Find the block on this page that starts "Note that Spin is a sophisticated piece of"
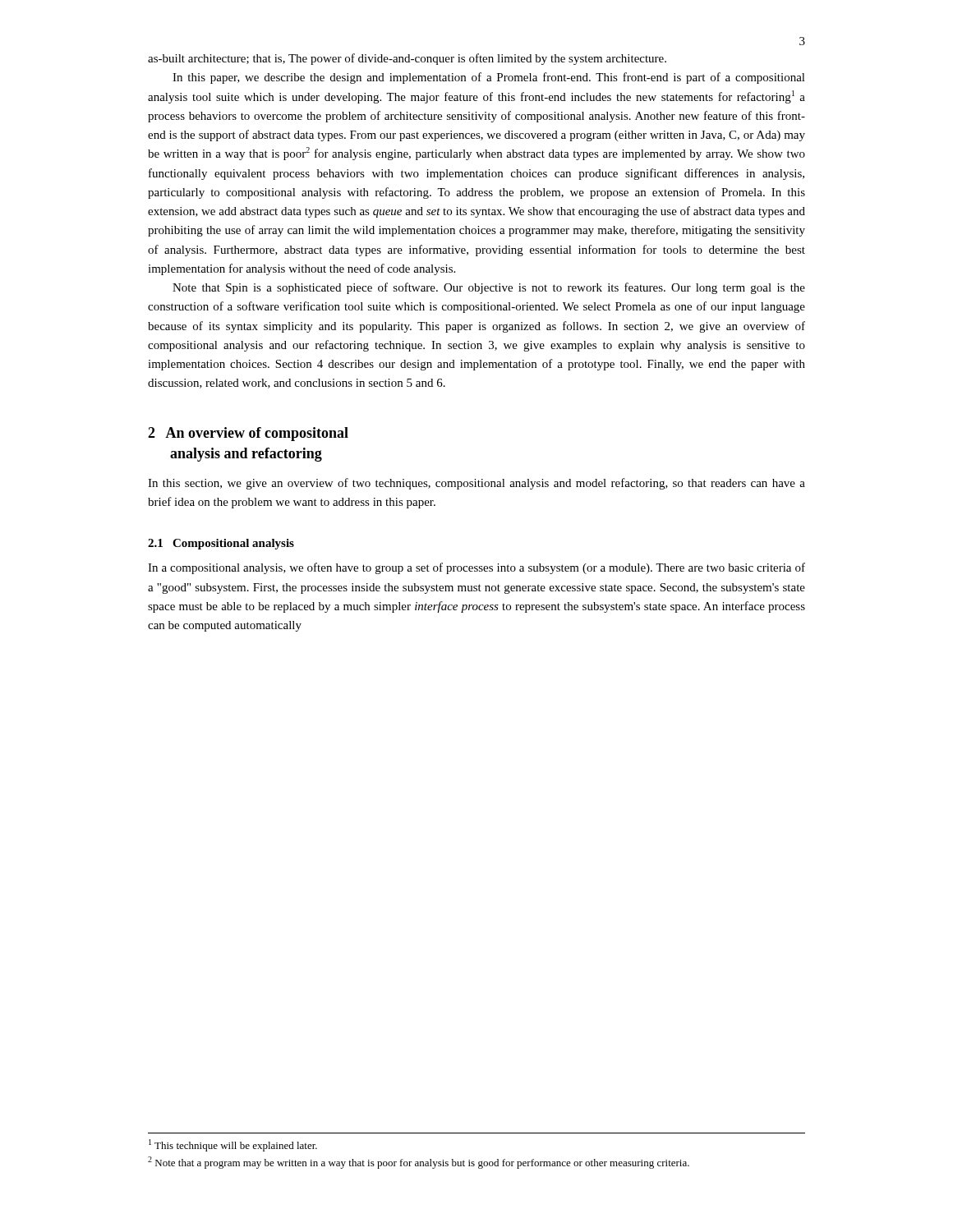 tap(476, 336)
